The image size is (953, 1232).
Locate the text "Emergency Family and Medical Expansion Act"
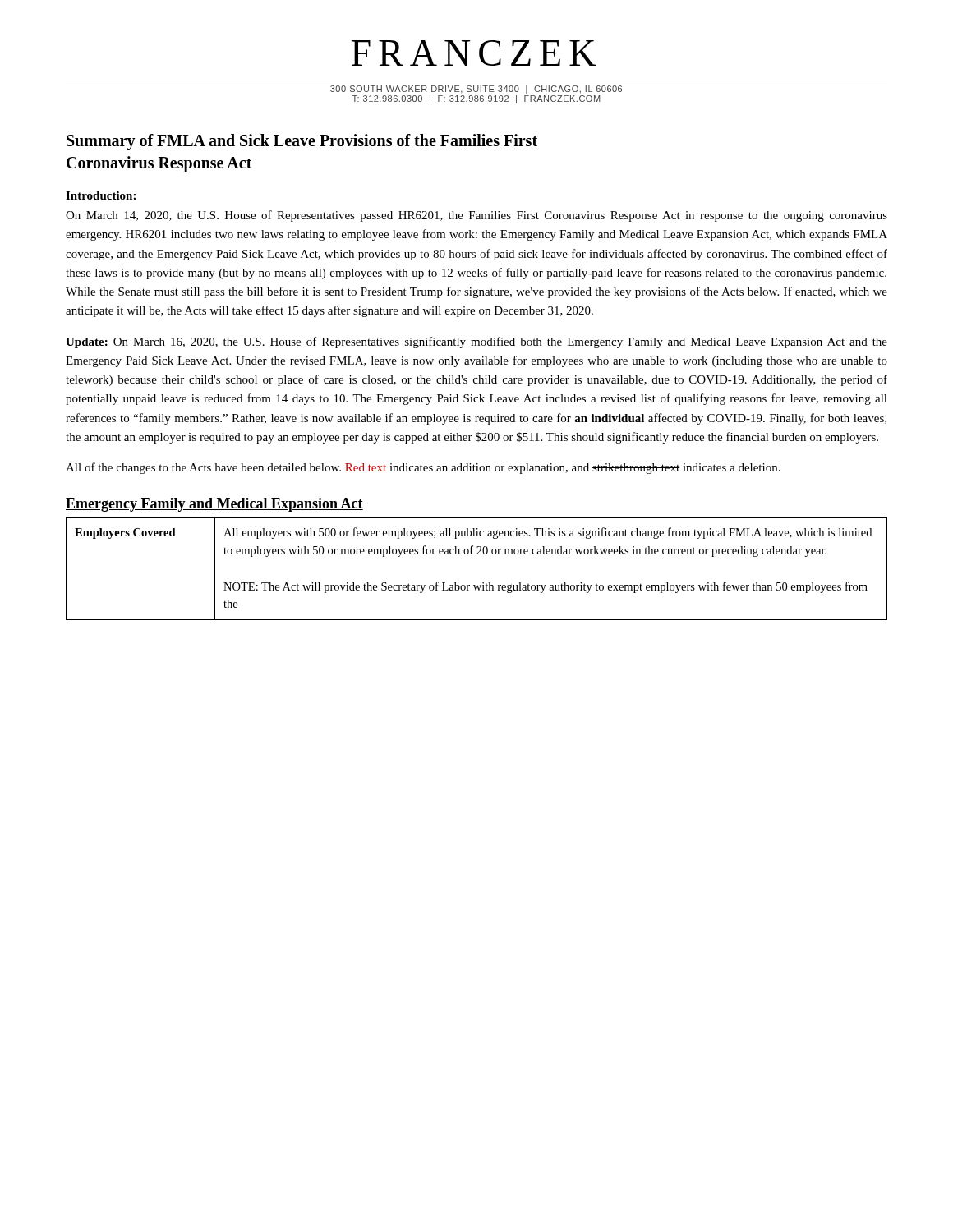click(214, 504)
